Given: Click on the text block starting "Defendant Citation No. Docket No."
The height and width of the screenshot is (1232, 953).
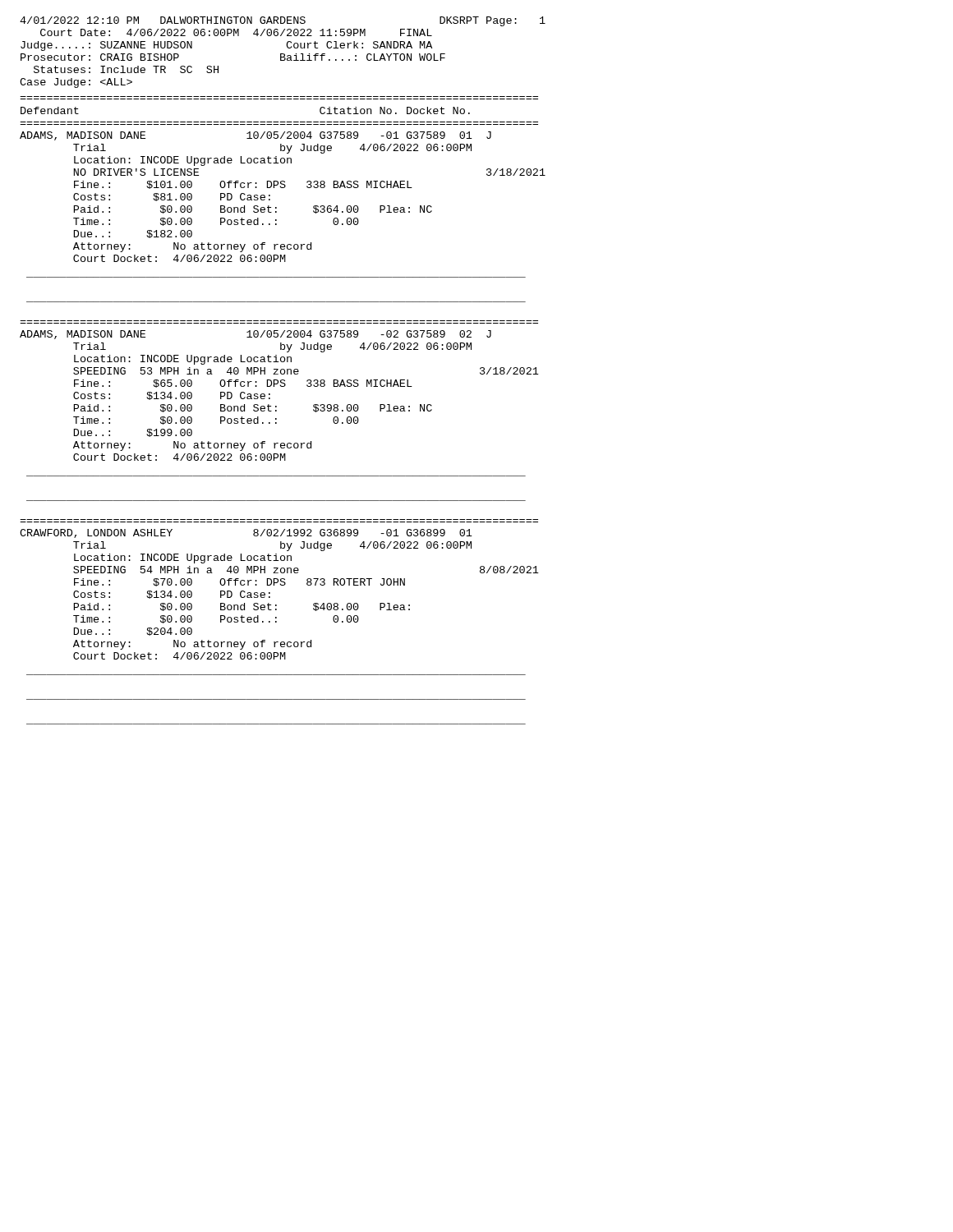Looking at the screenshot, I should (x=476, y=111).
